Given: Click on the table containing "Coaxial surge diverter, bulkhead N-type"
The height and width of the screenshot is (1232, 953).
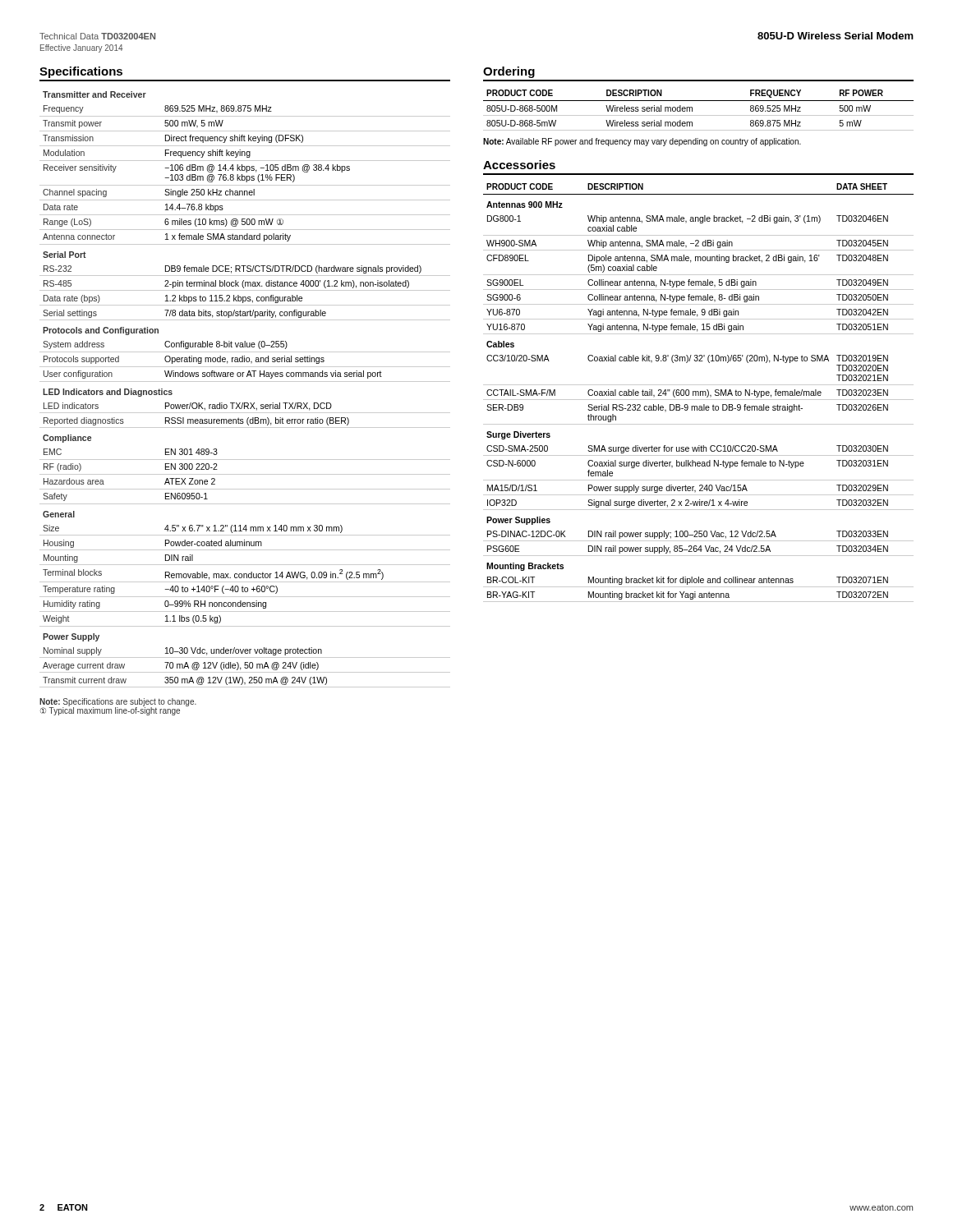Looking at the screenshot, I should point(698,391).
